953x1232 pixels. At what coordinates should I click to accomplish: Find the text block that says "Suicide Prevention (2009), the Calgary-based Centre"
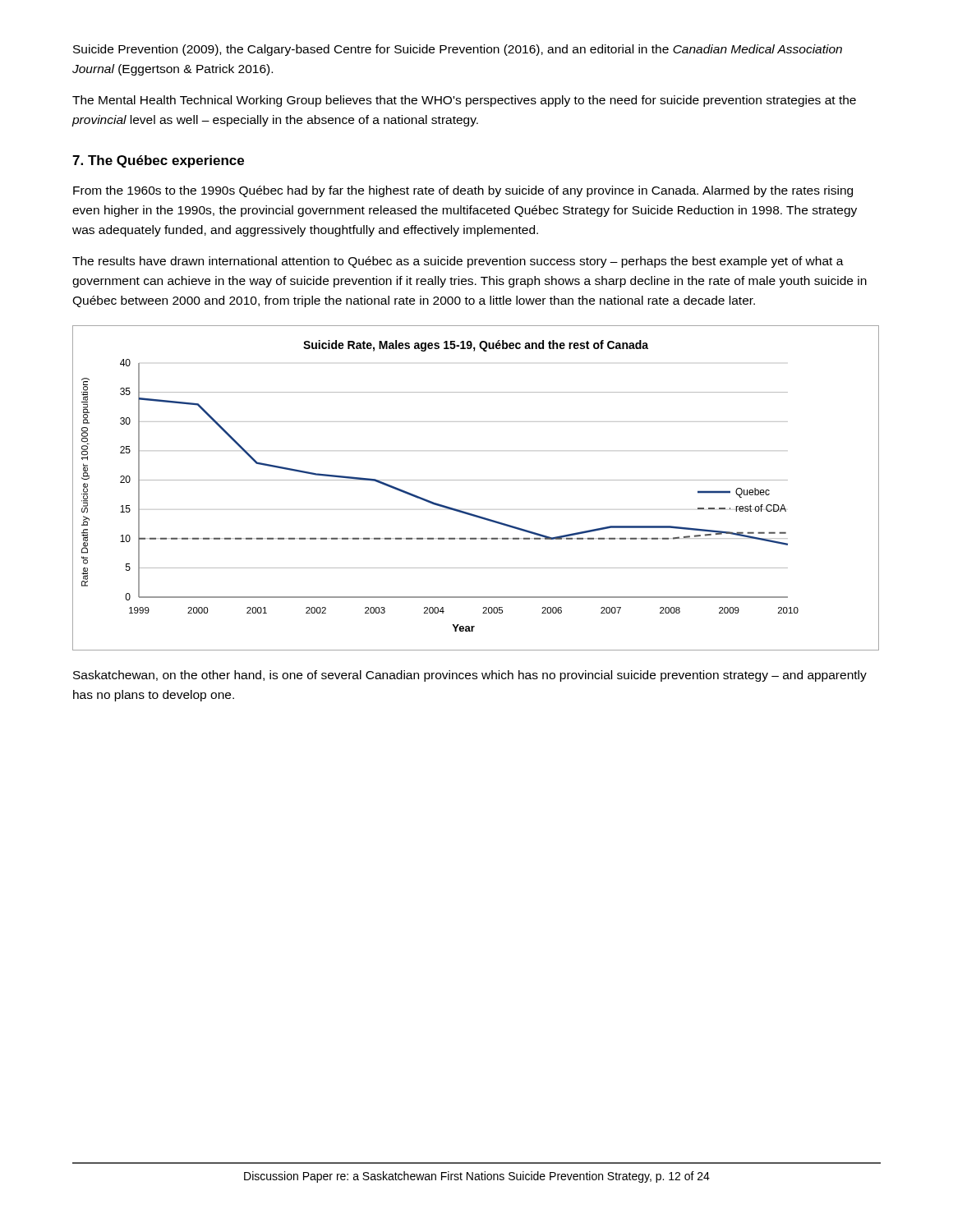[458, 59]
